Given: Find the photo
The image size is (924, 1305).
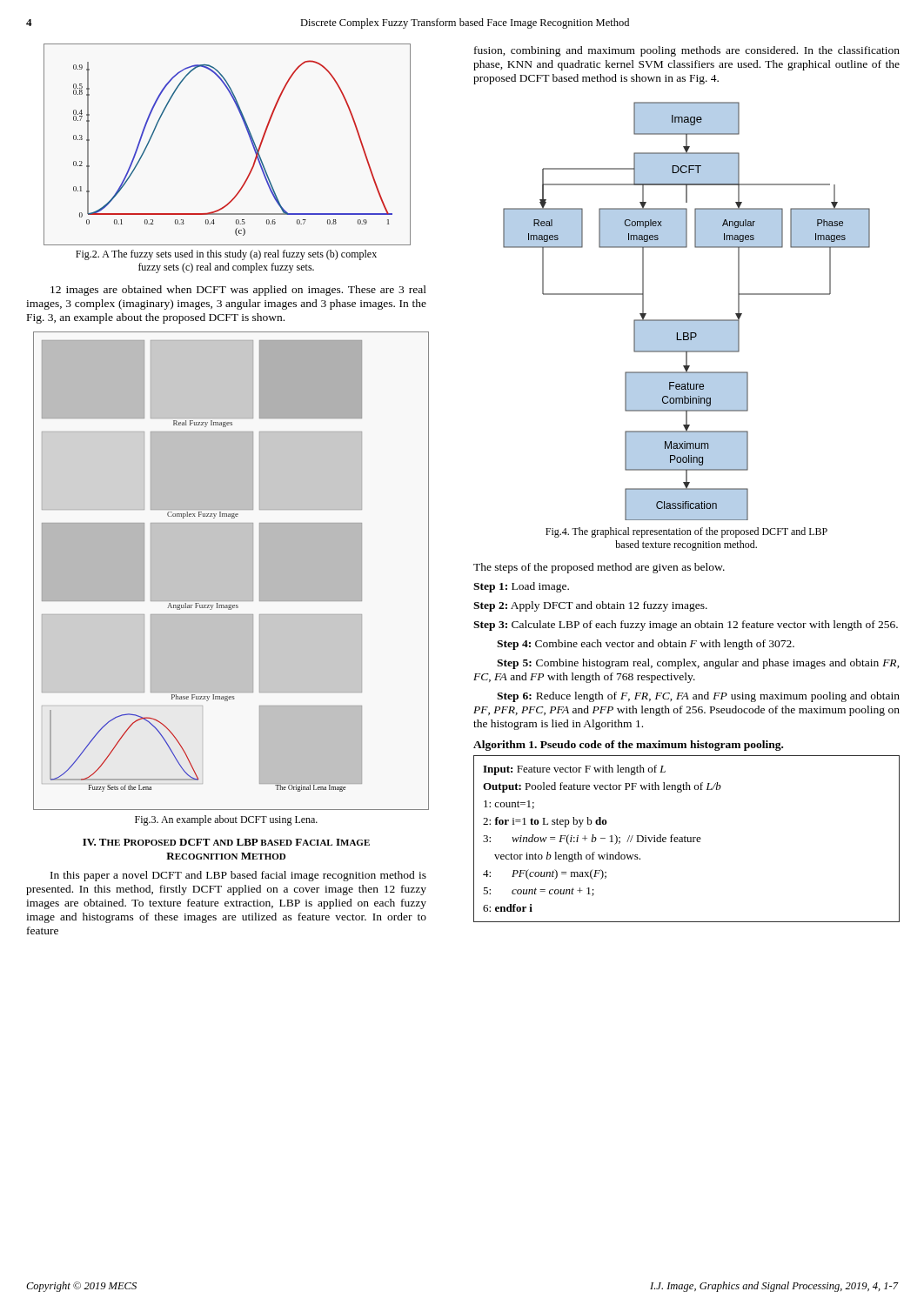Looking at the screenshot, I should [226, 571].
